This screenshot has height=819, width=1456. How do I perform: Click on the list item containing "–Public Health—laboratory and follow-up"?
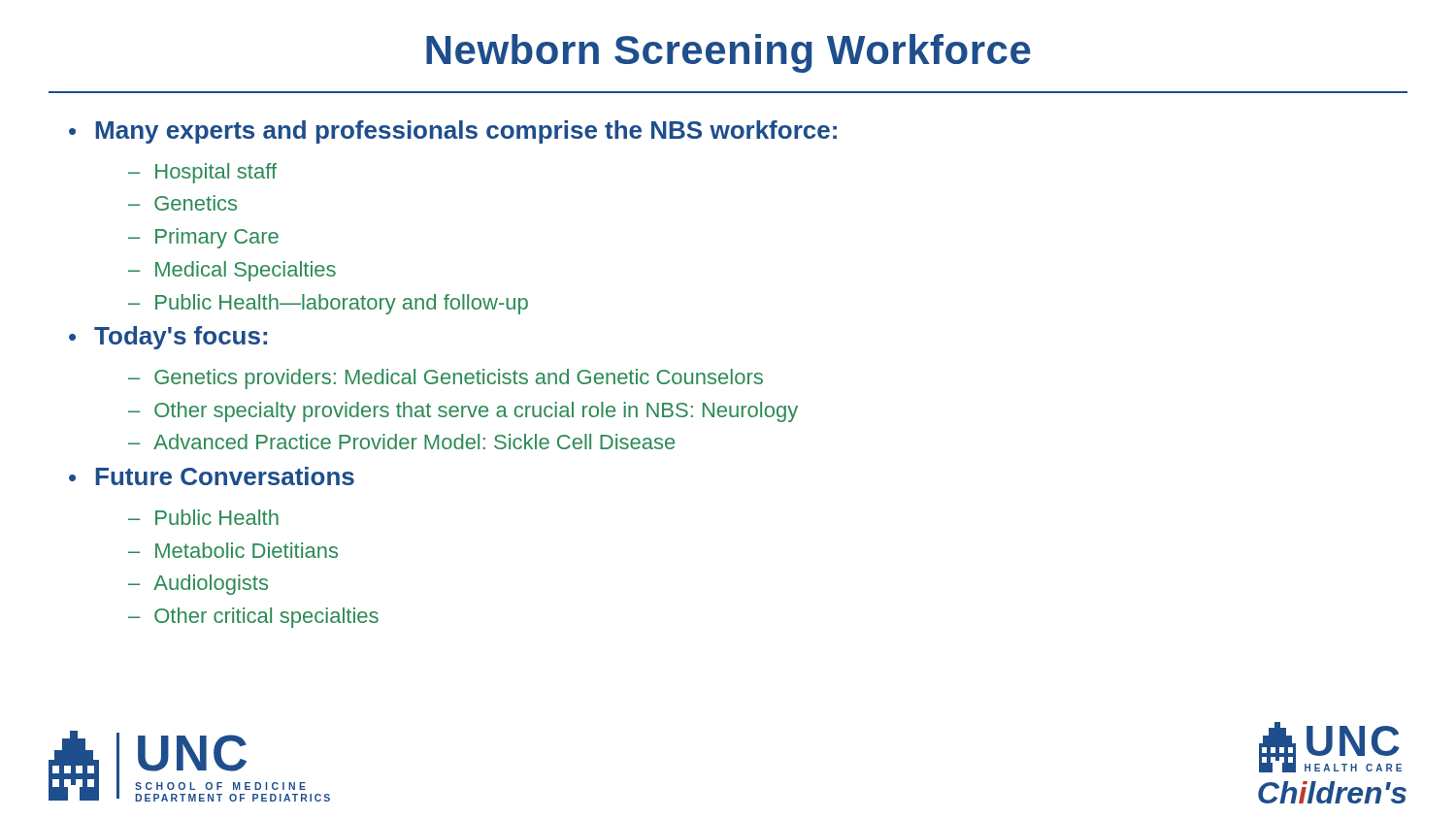pyautogui.click(x=328, y=302)
